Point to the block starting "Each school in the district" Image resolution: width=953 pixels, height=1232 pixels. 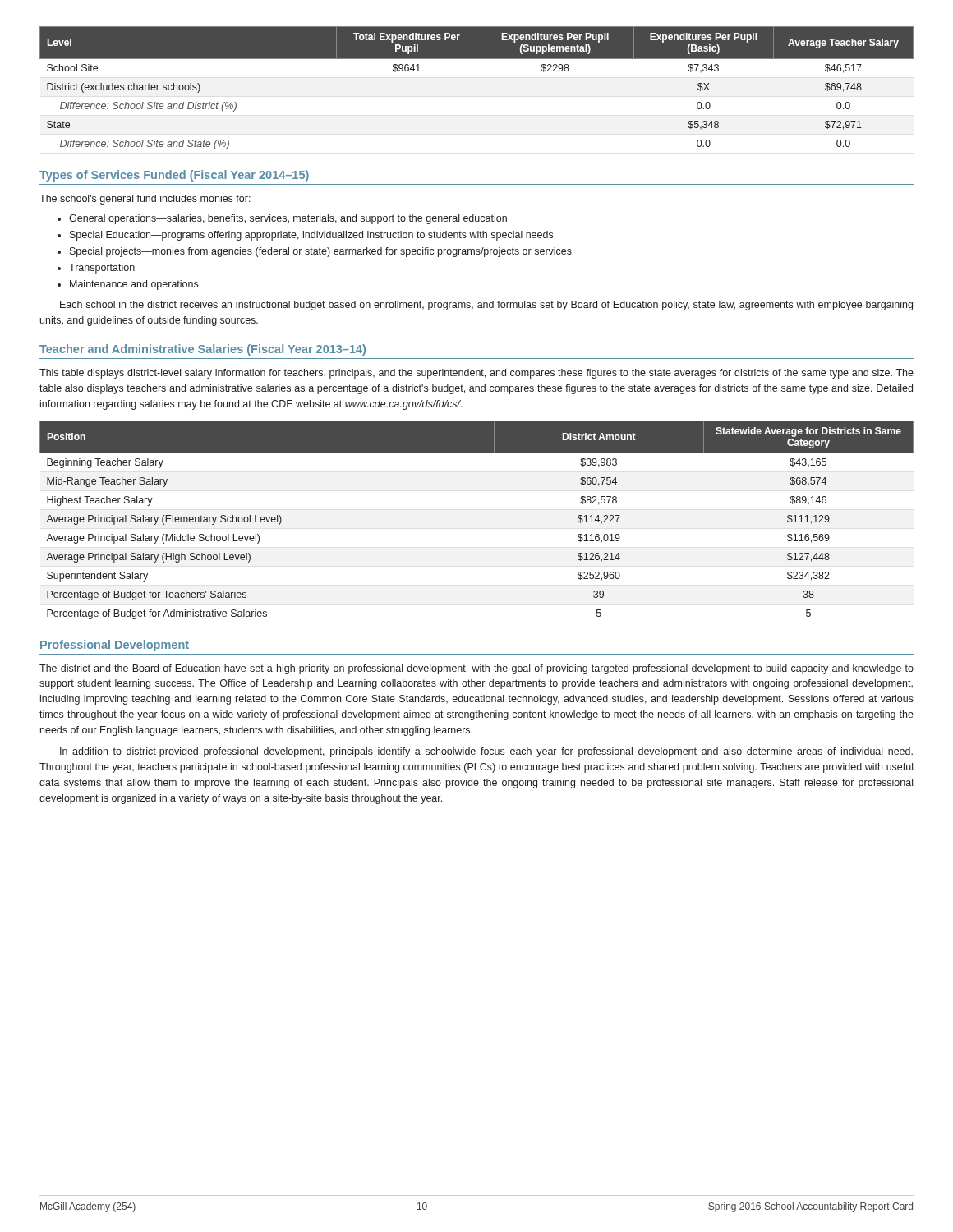click(476, 313)
